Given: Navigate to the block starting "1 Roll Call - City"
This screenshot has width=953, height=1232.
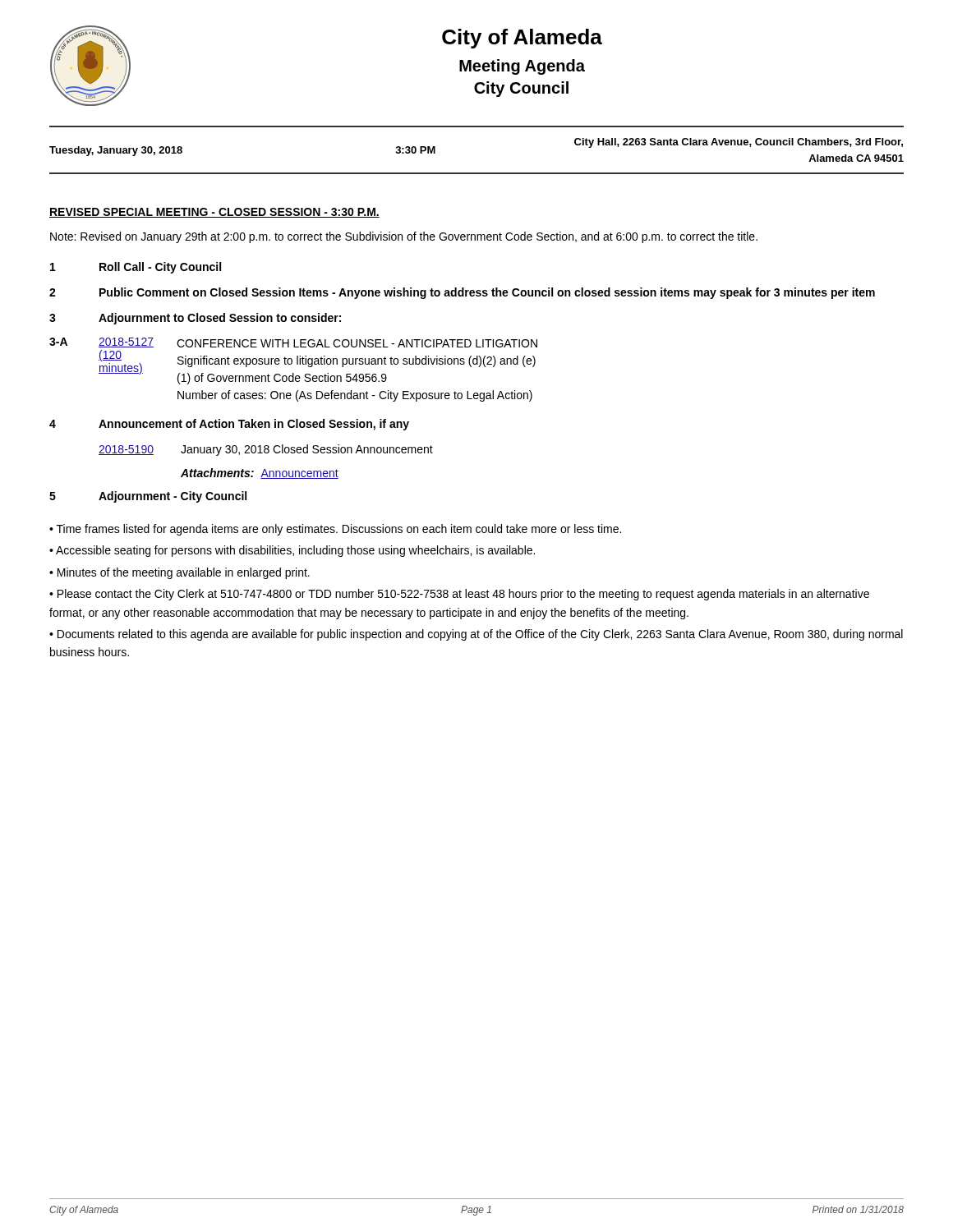Looking at the screenshot, I should 136,268.
